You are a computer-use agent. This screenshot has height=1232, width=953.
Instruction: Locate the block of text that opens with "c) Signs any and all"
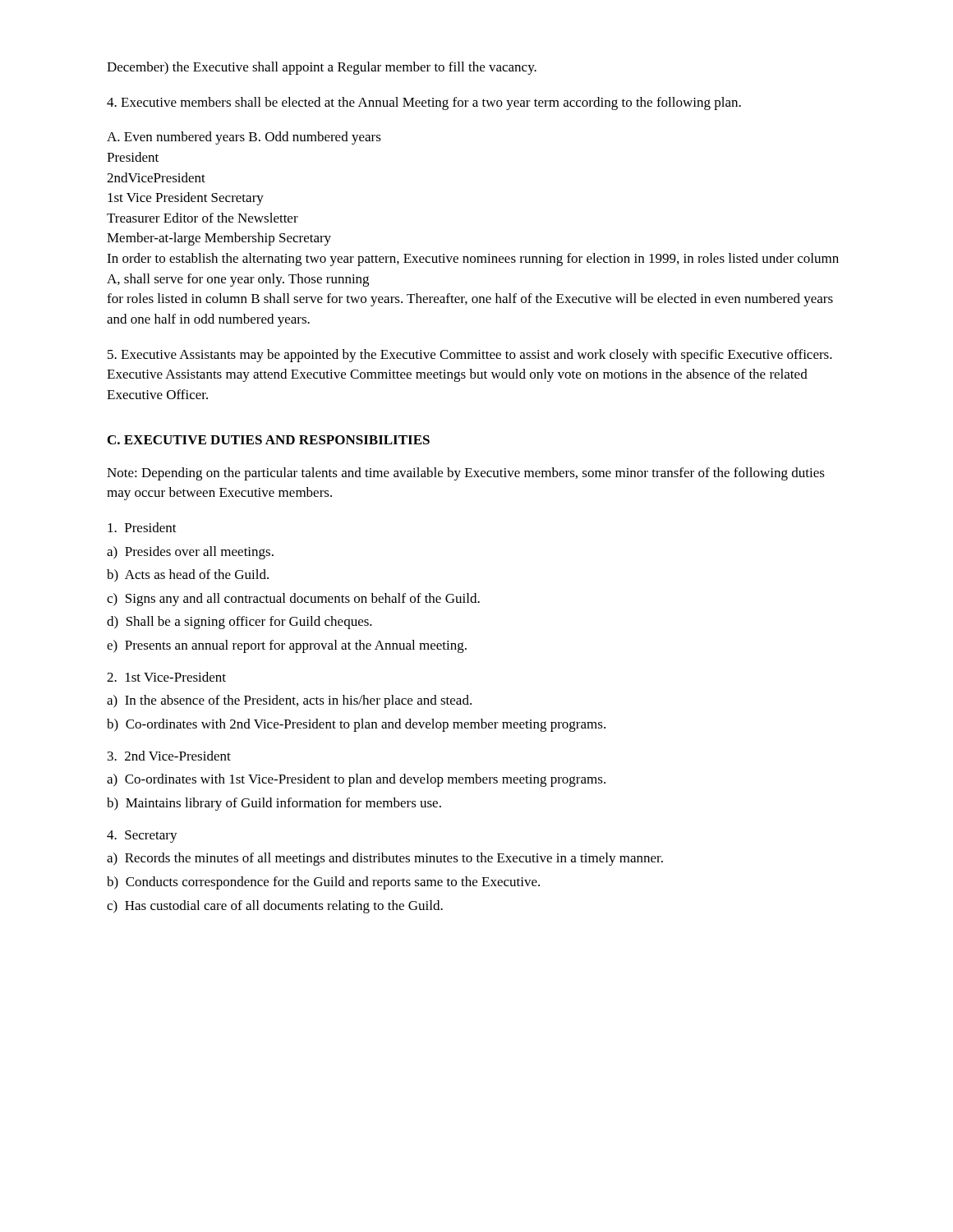click(294, 598)
